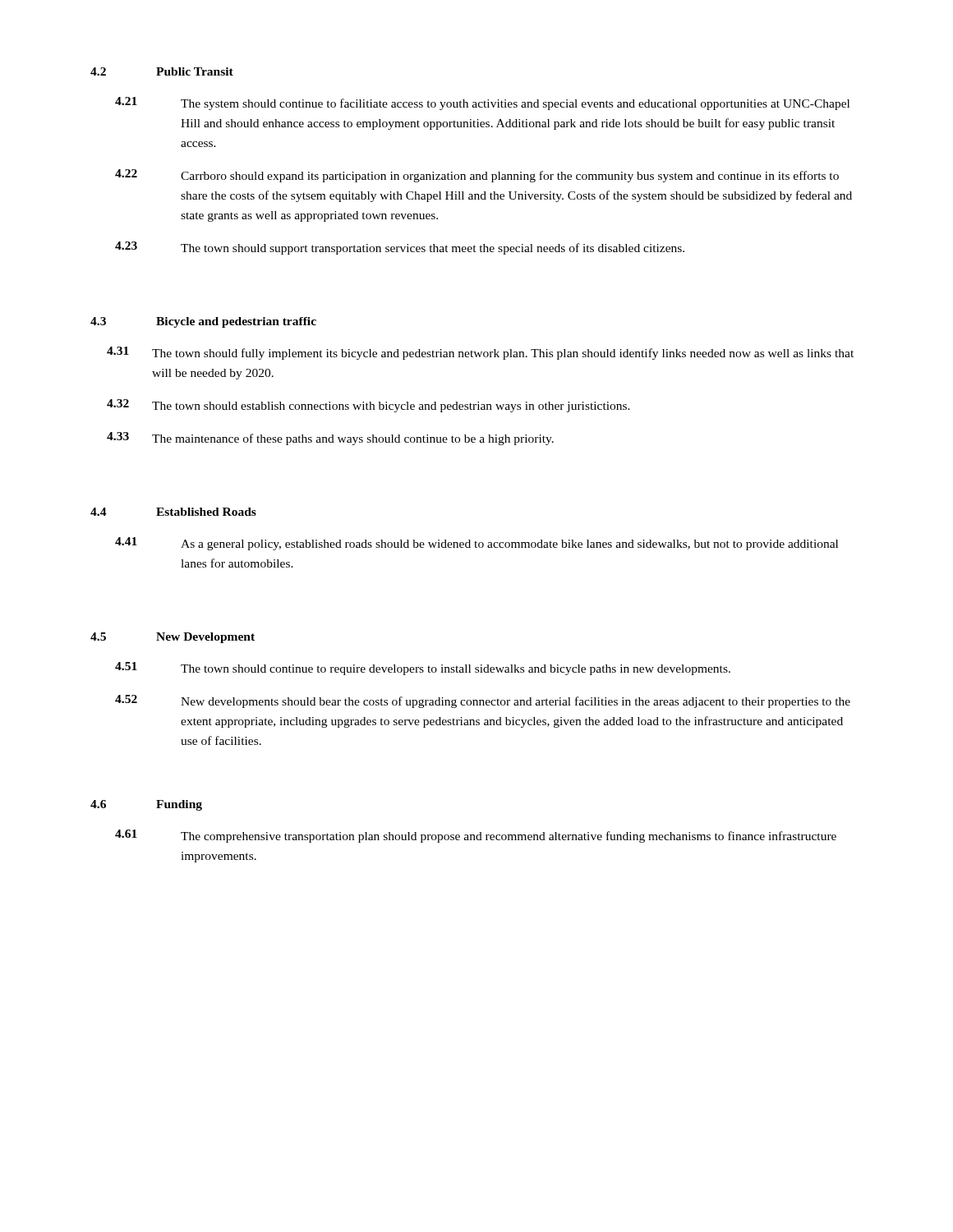Locate the element starting "4.33 The maintenance of these"
The width and height of the screenshot is (953, 1232).
(485, 439)
